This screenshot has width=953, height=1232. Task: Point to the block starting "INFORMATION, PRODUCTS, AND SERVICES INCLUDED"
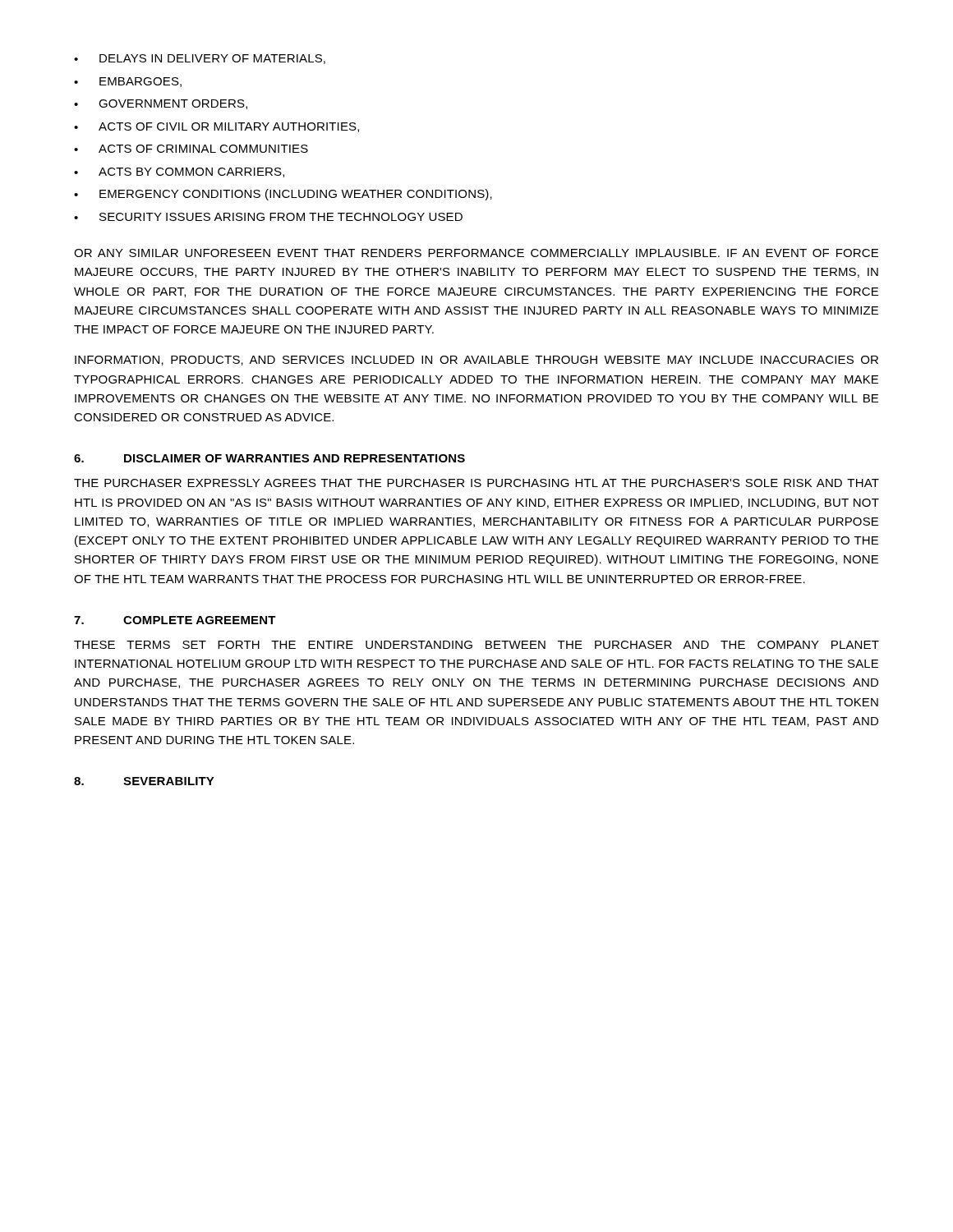[x=476, y=388]
